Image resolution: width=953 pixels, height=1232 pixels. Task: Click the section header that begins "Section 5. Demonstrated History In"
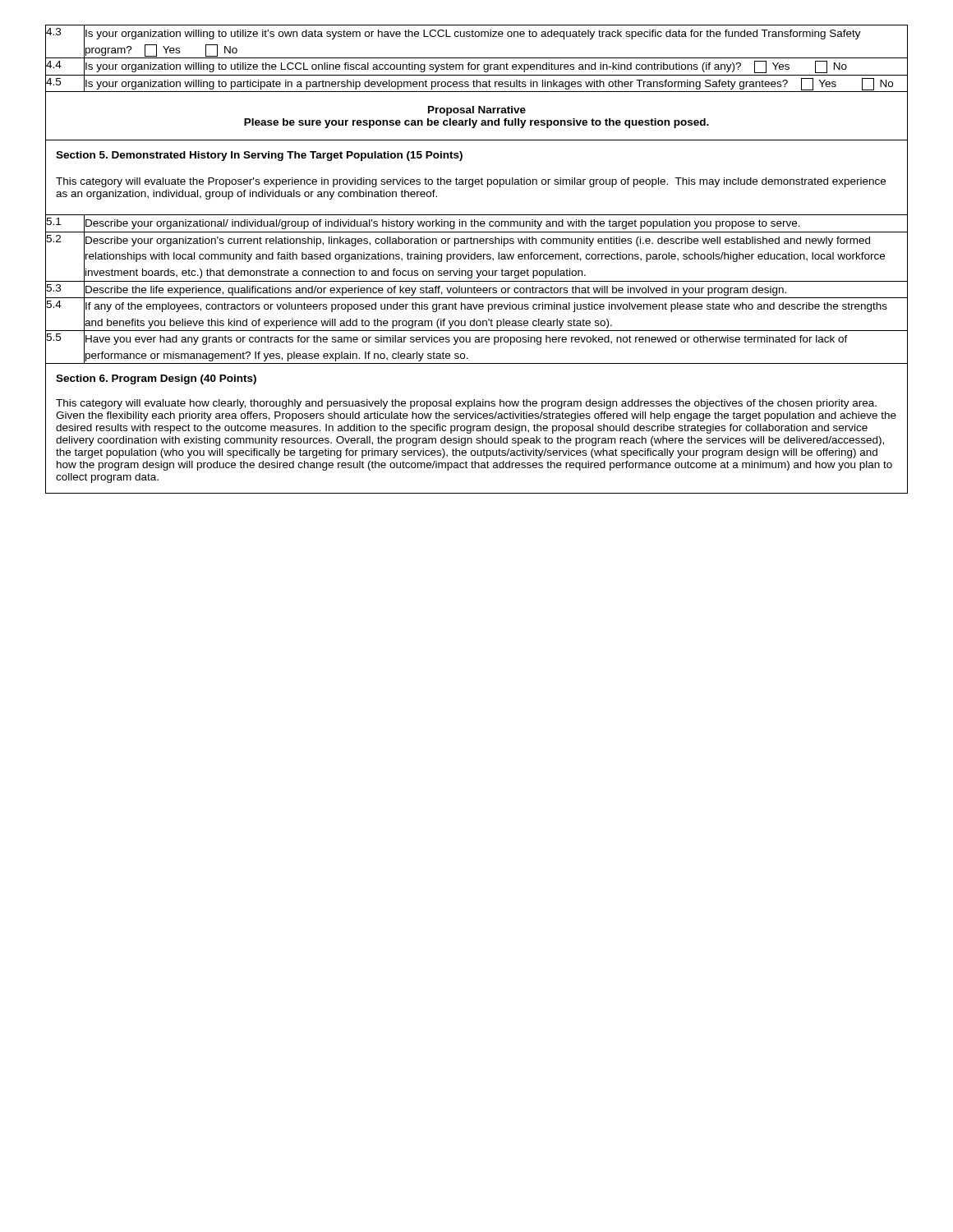(259, 155)
